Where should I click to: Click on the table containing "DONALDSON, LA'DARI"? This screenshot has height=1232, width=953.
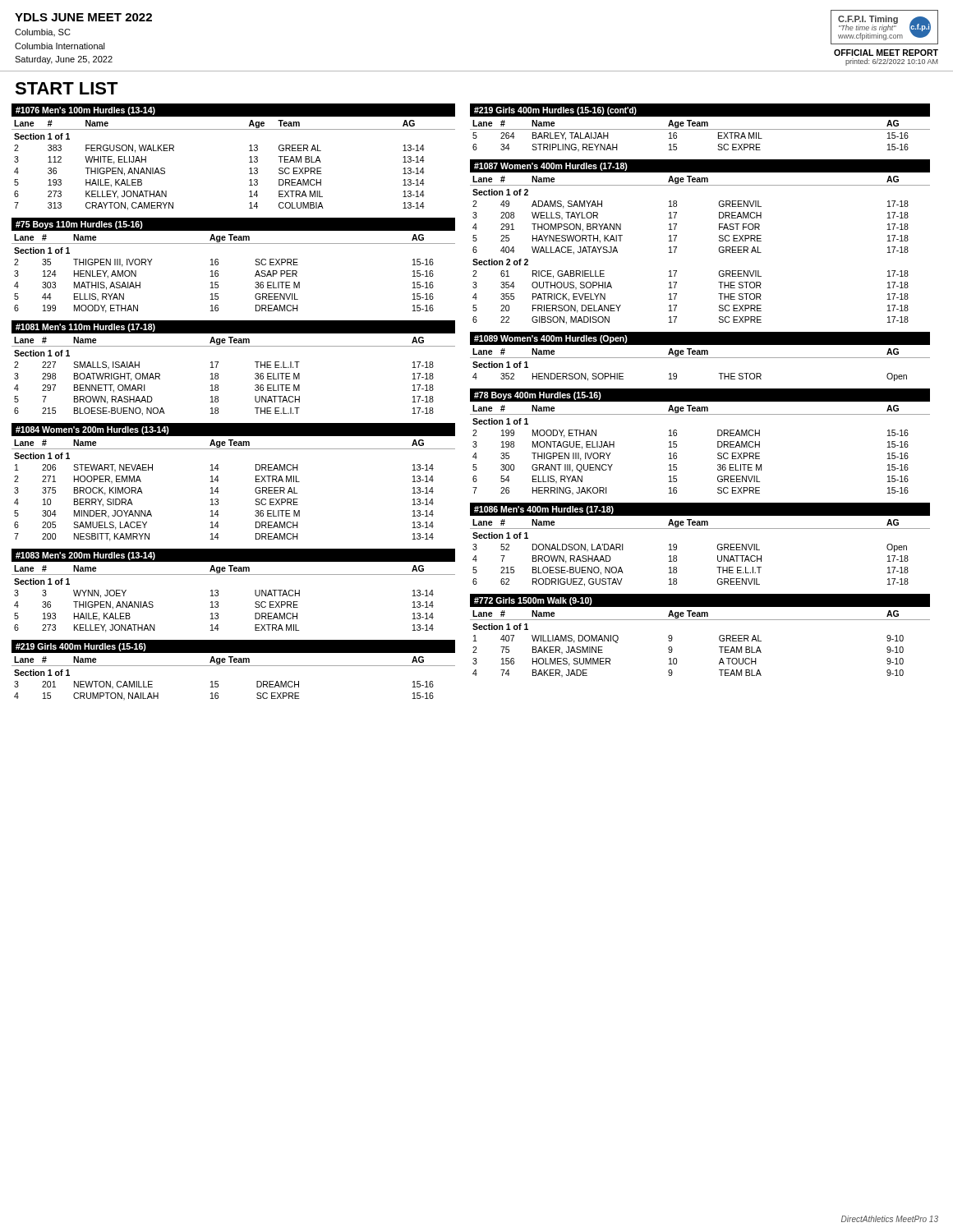point(700,545)
